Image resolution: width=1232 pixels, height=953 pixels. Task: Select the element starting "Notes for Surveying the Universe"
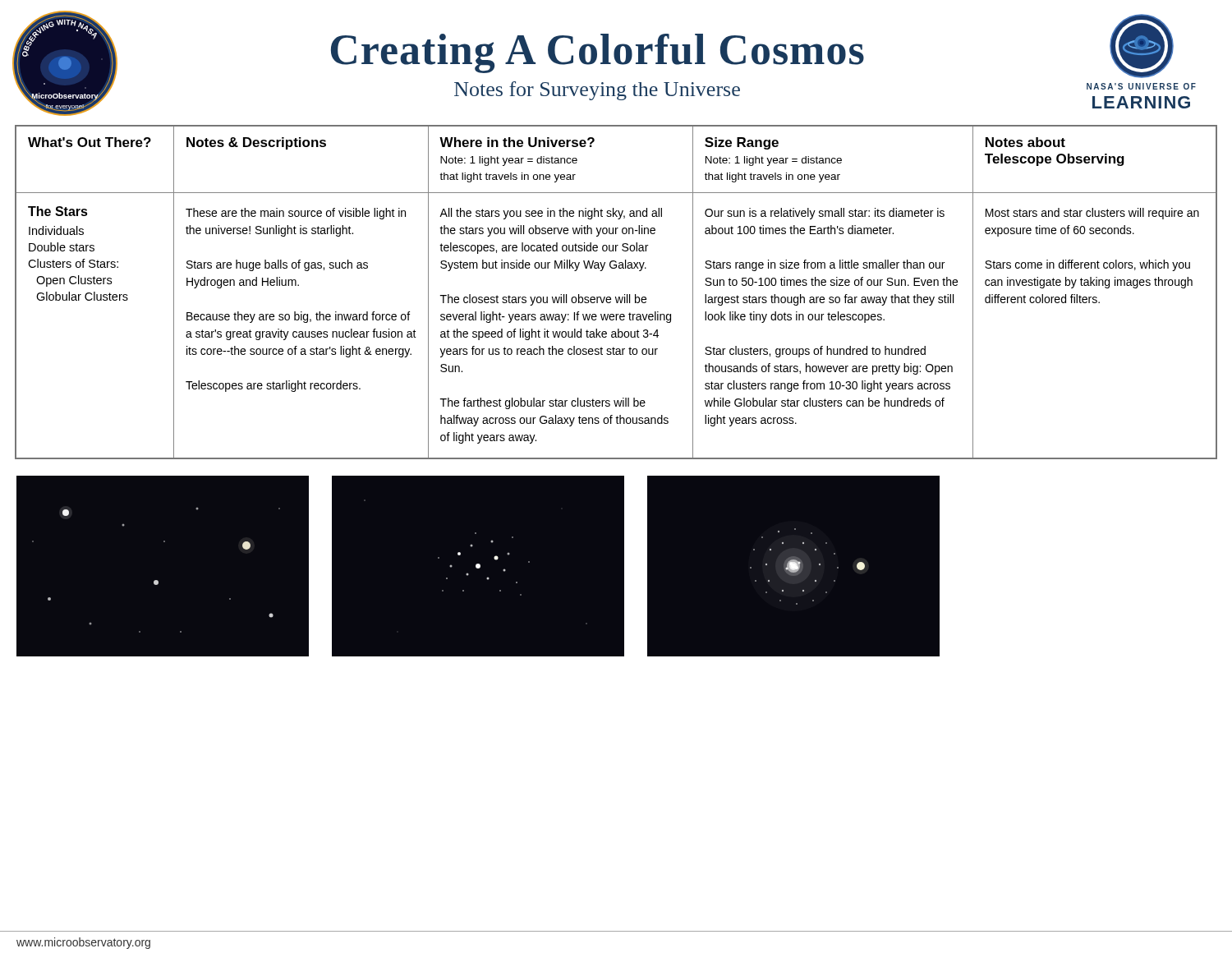597,89
